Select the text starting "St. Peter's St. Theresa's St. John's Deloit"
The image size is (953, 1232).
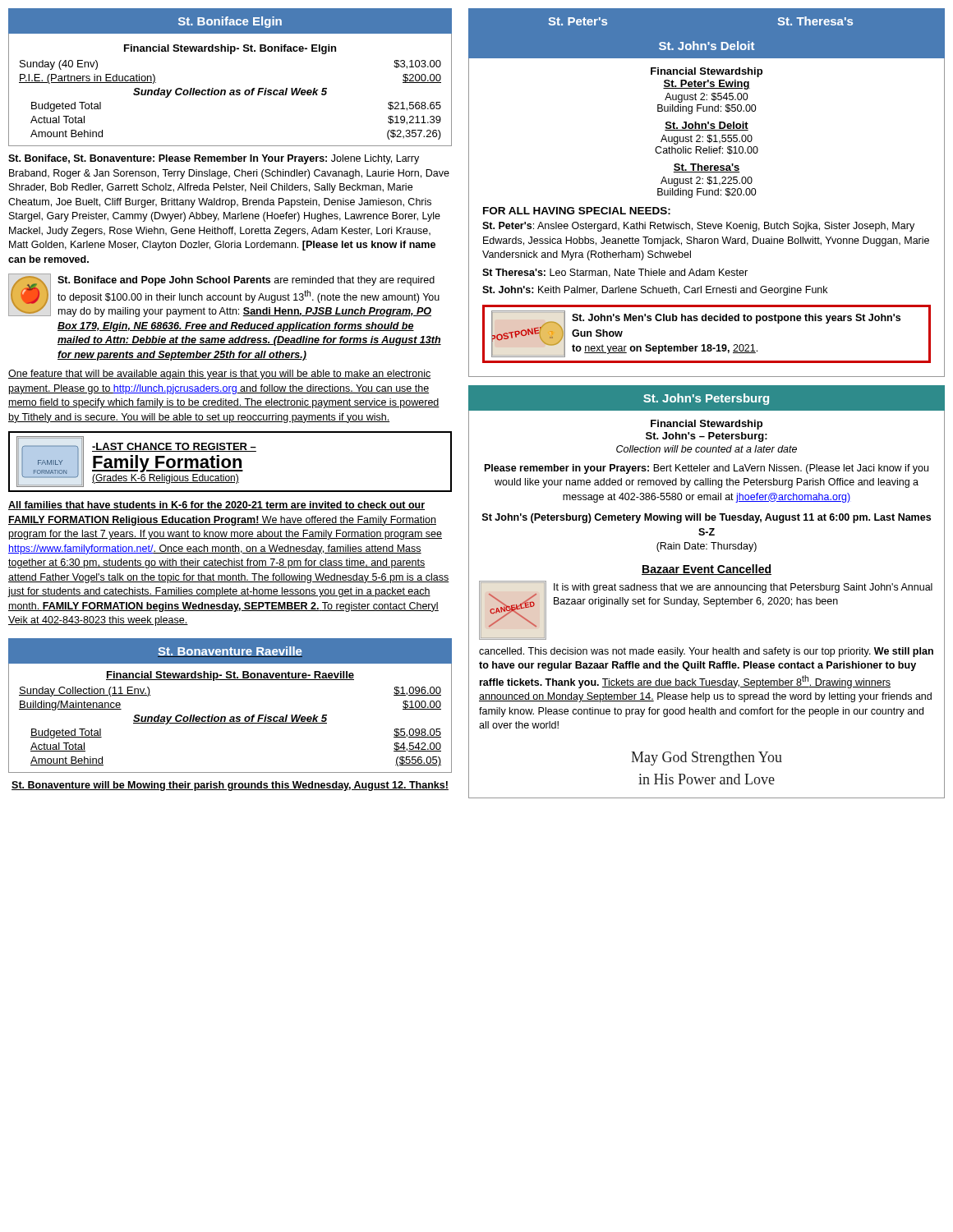point(707,33)
